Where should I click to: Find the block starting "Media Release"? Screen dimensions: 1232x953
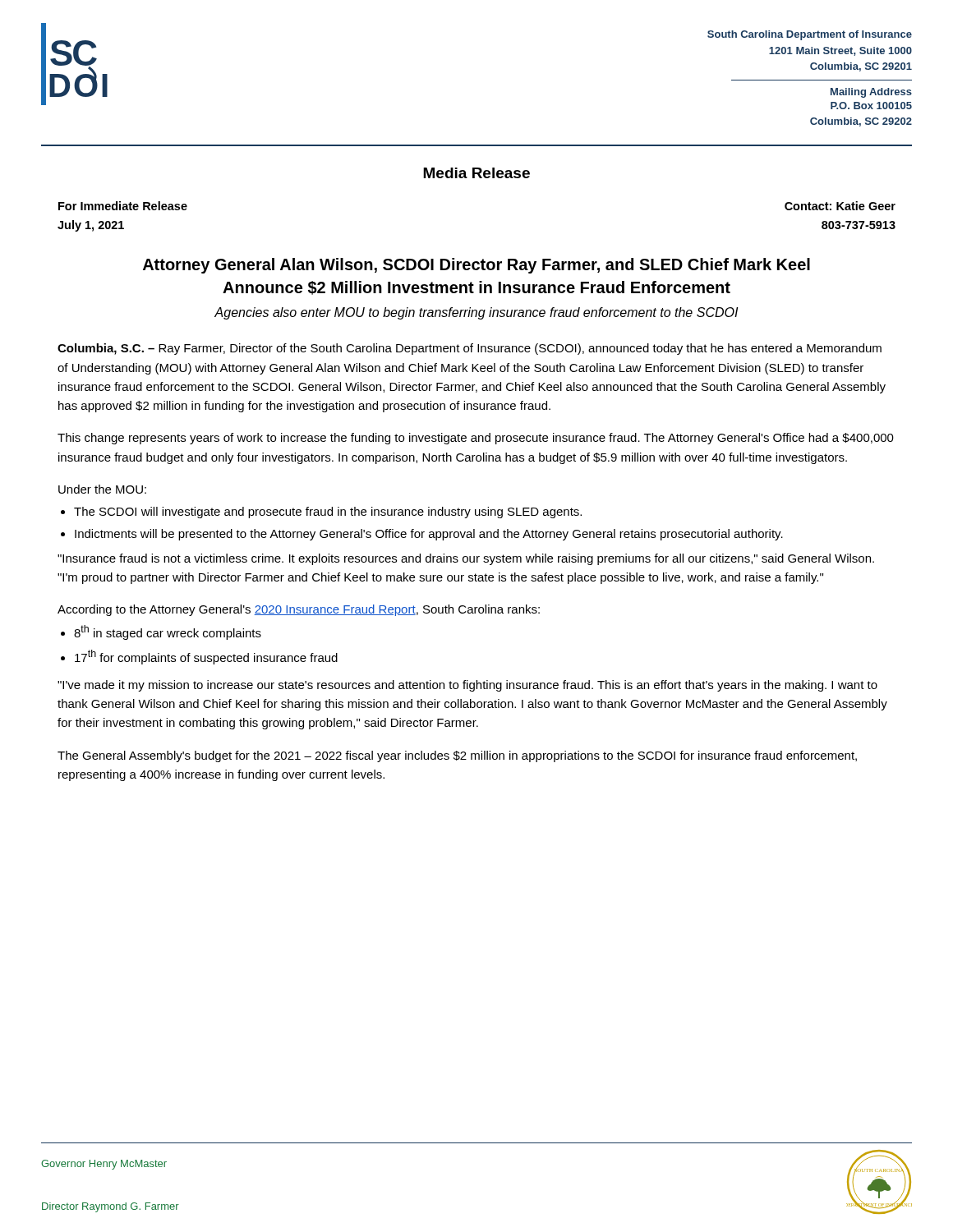476,172
